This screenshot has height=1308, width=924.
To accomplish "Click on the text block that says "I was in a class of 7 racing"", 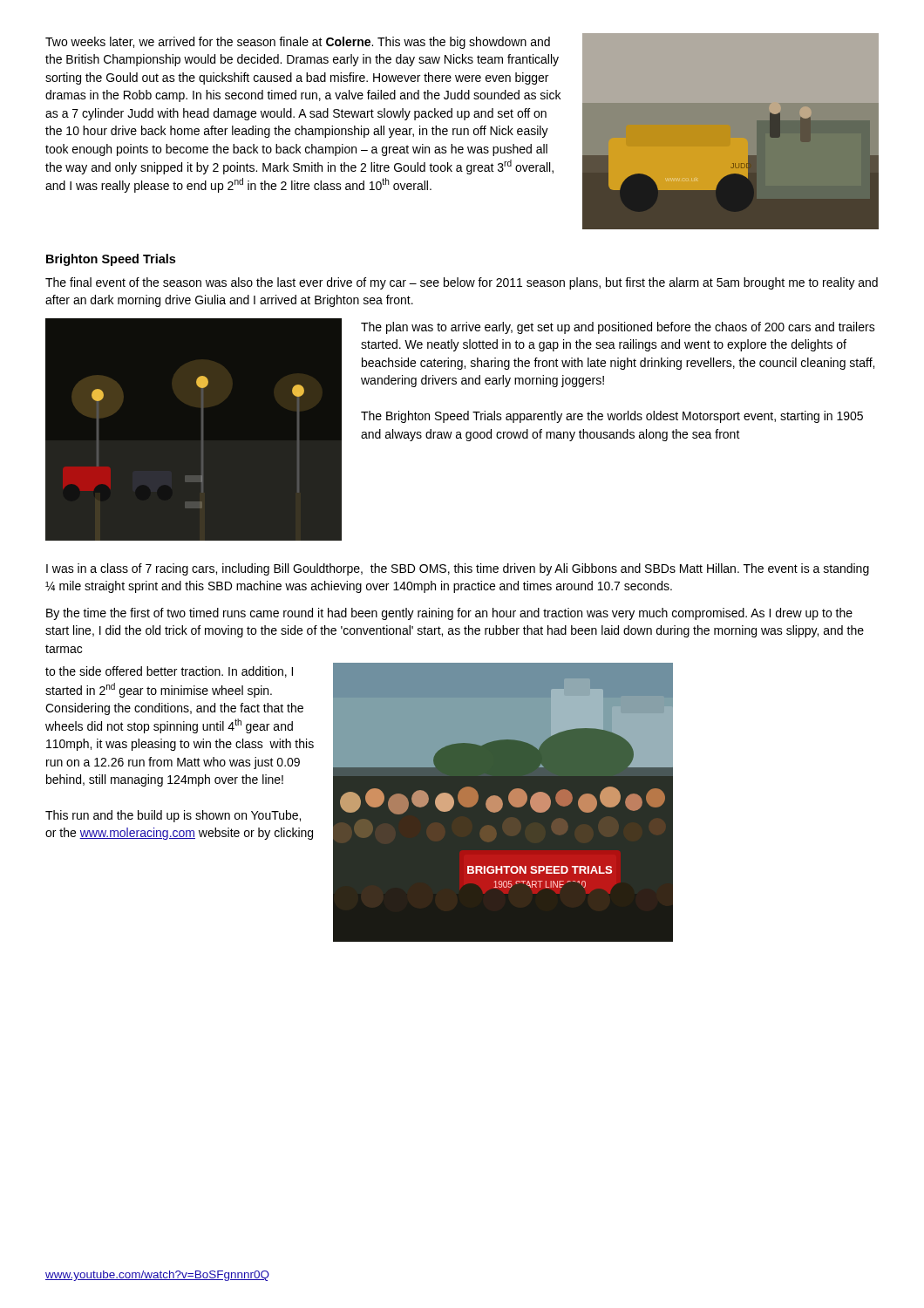I will (x=457, y=577).
